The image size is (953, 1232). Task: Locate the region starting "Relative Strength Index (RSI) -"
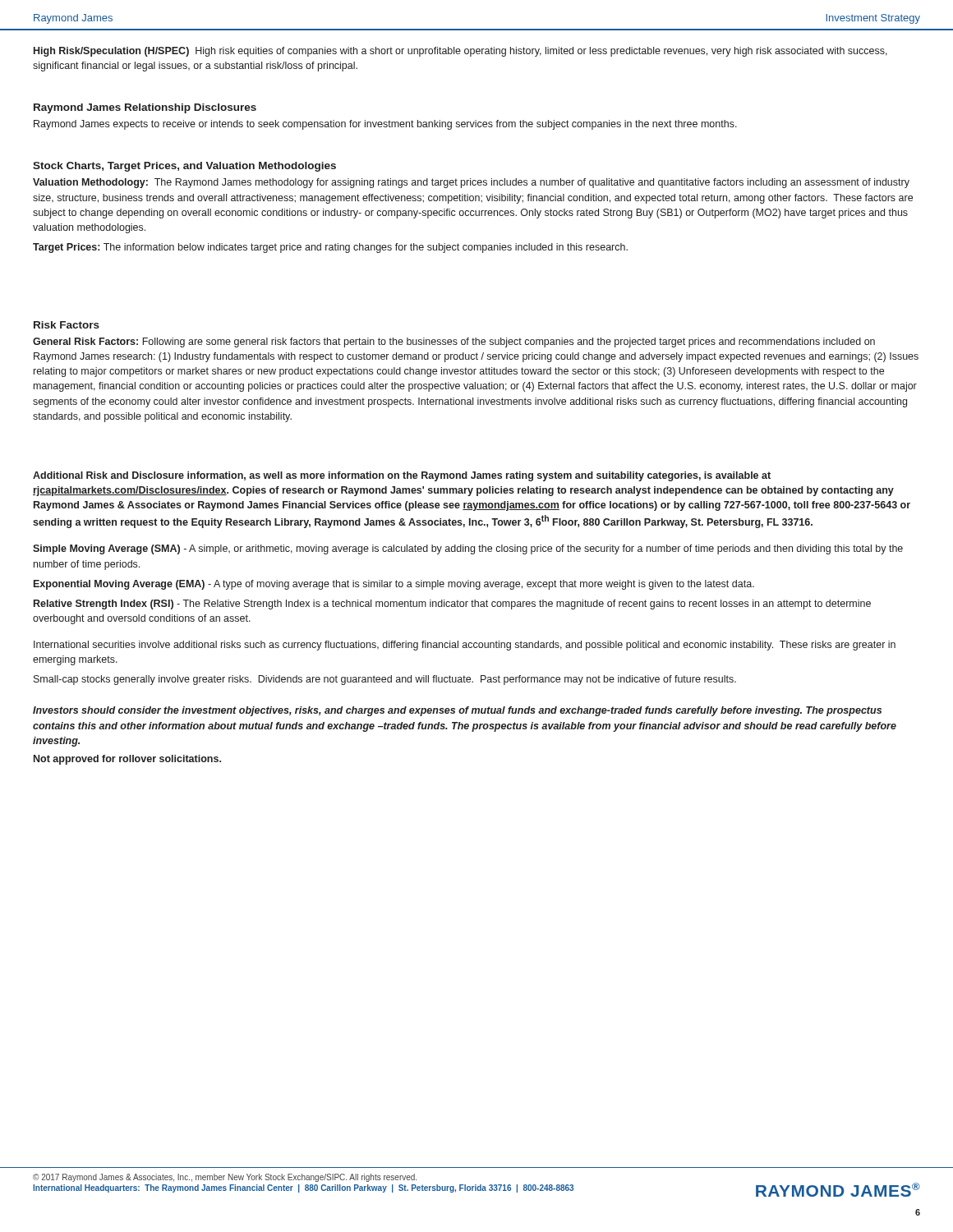(x=452, y=611)
